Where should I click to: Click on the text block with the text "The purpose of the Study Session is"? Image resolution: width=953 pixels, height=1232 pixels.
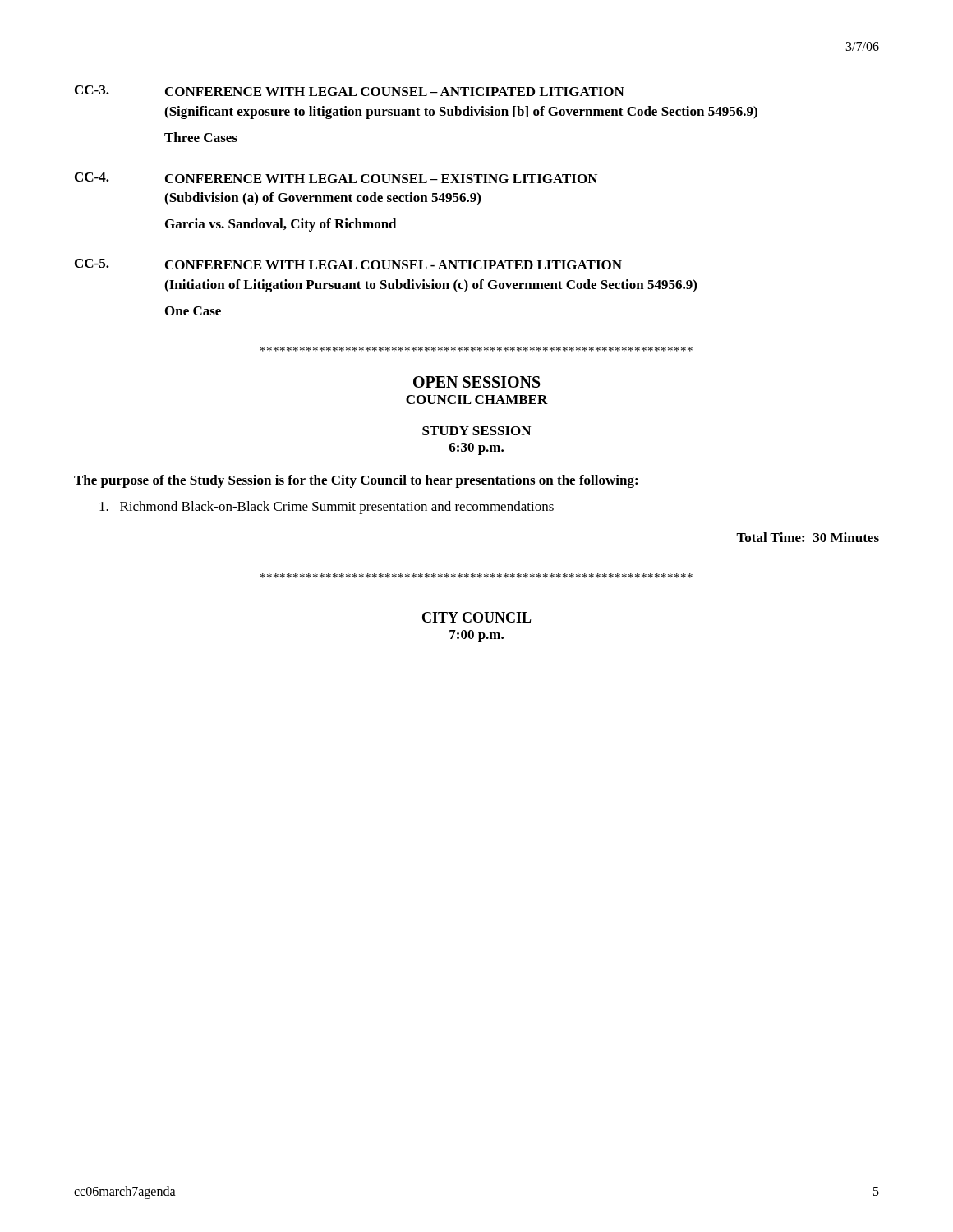(x=356, y=480)
